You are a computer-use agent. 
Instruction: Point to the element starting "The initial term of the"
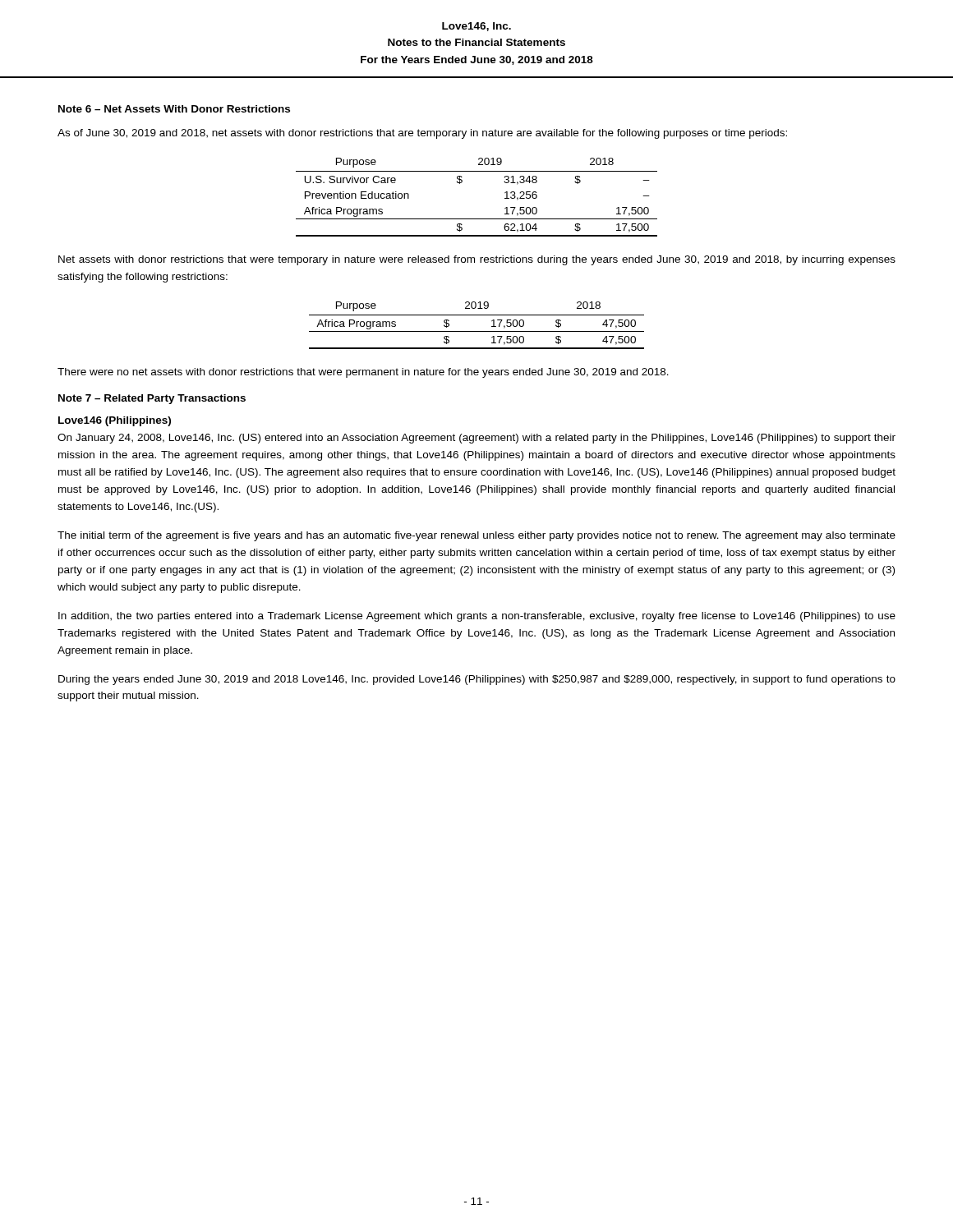(476, 562)
